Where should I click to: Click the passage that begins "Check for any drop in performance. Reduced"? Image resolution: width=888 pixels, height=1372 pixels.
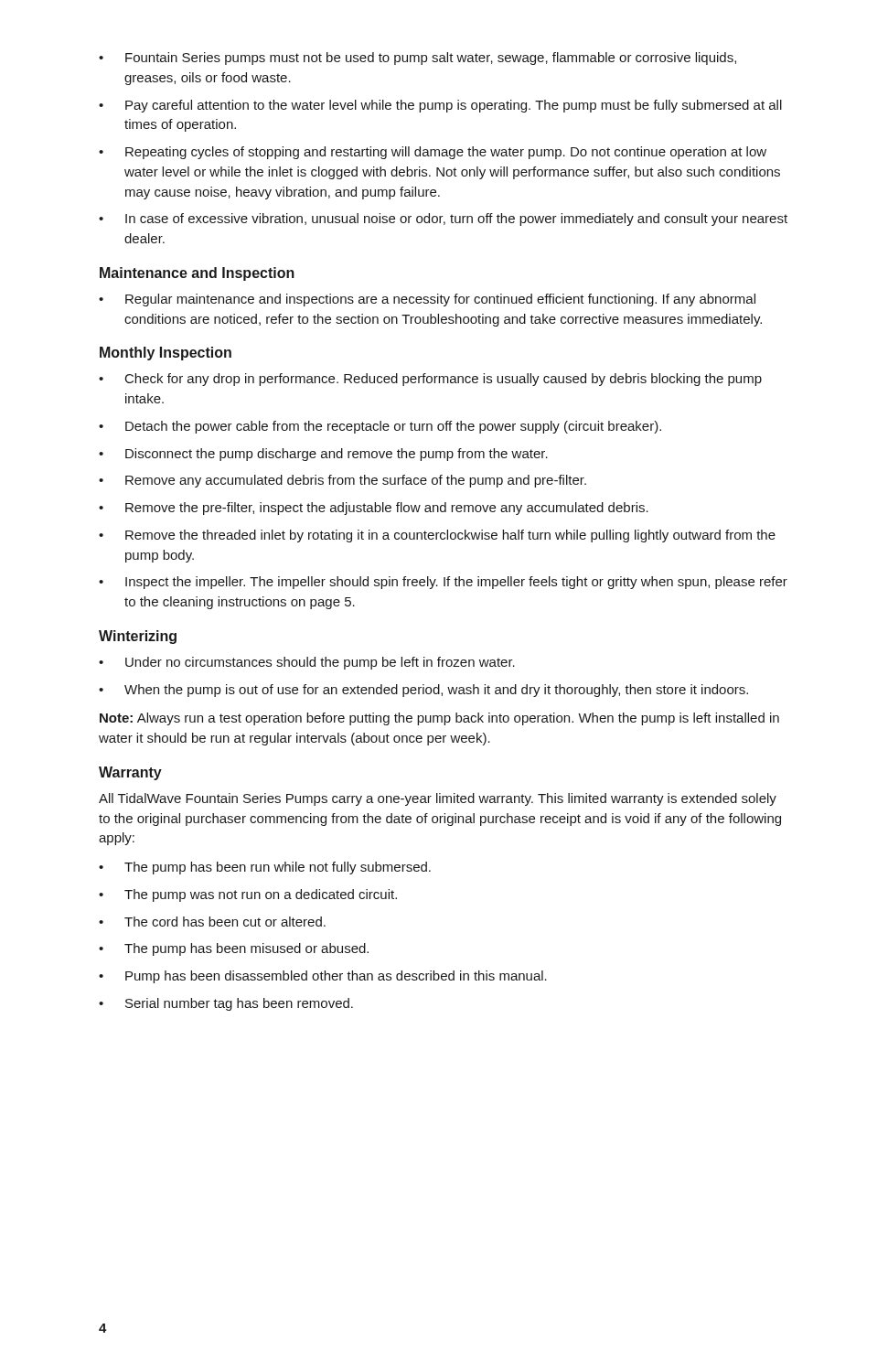tap(444, 389)
